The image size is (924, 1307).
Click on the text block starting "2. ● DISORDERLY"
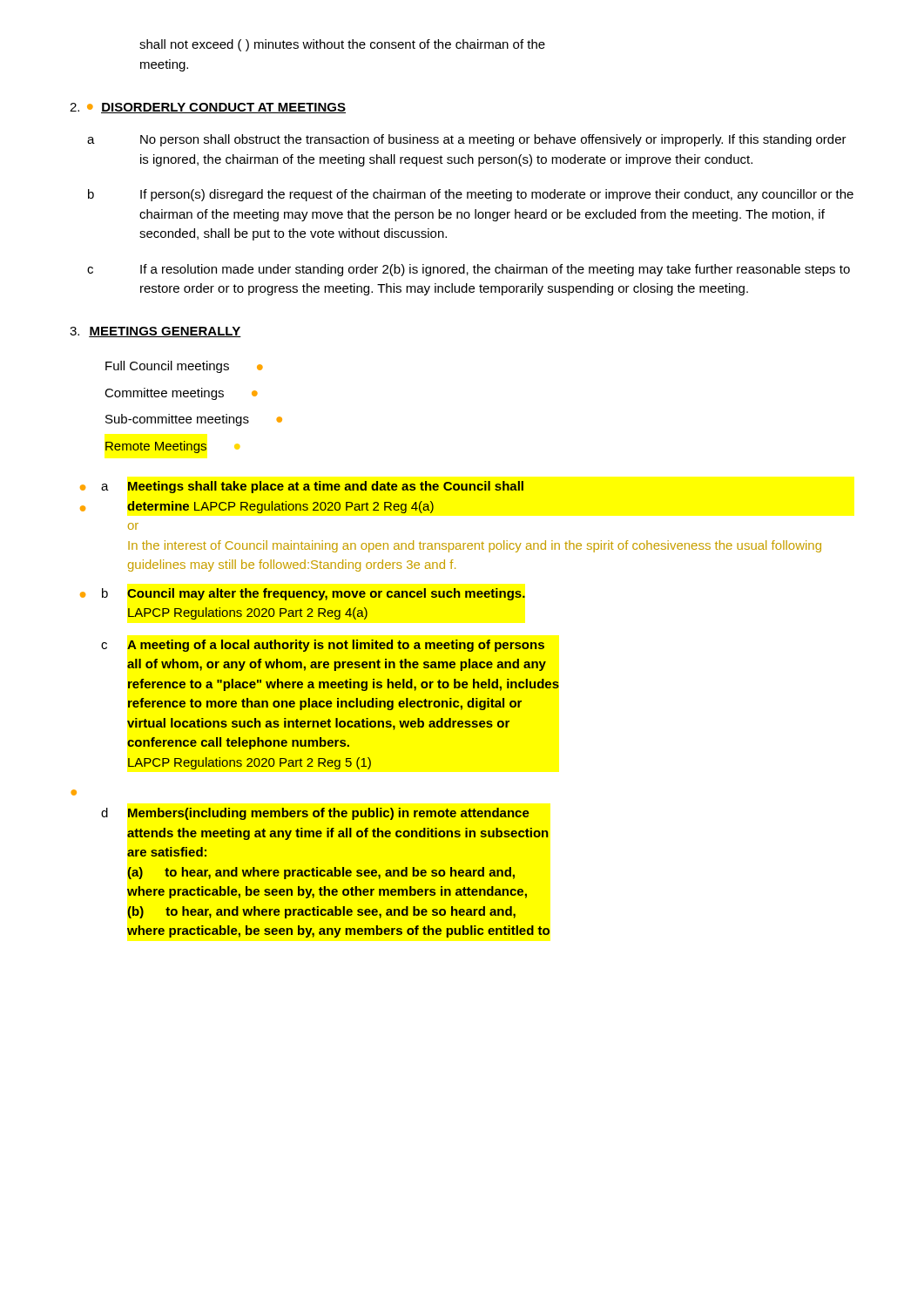(x=208, y=106)
